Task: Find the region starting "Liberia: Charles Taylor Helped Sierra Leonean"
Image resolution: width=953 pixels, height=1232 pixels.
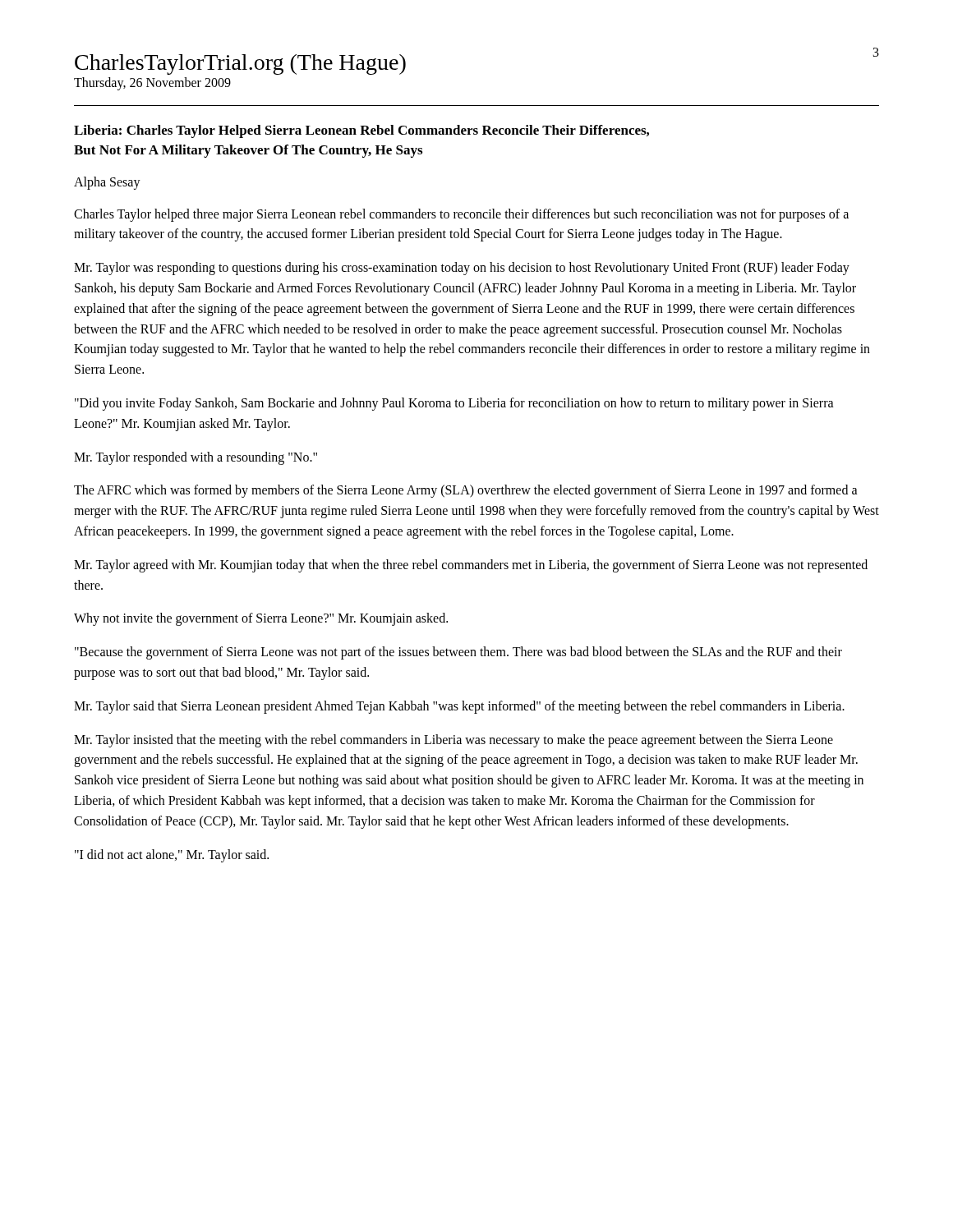Action: coord(476,140)
